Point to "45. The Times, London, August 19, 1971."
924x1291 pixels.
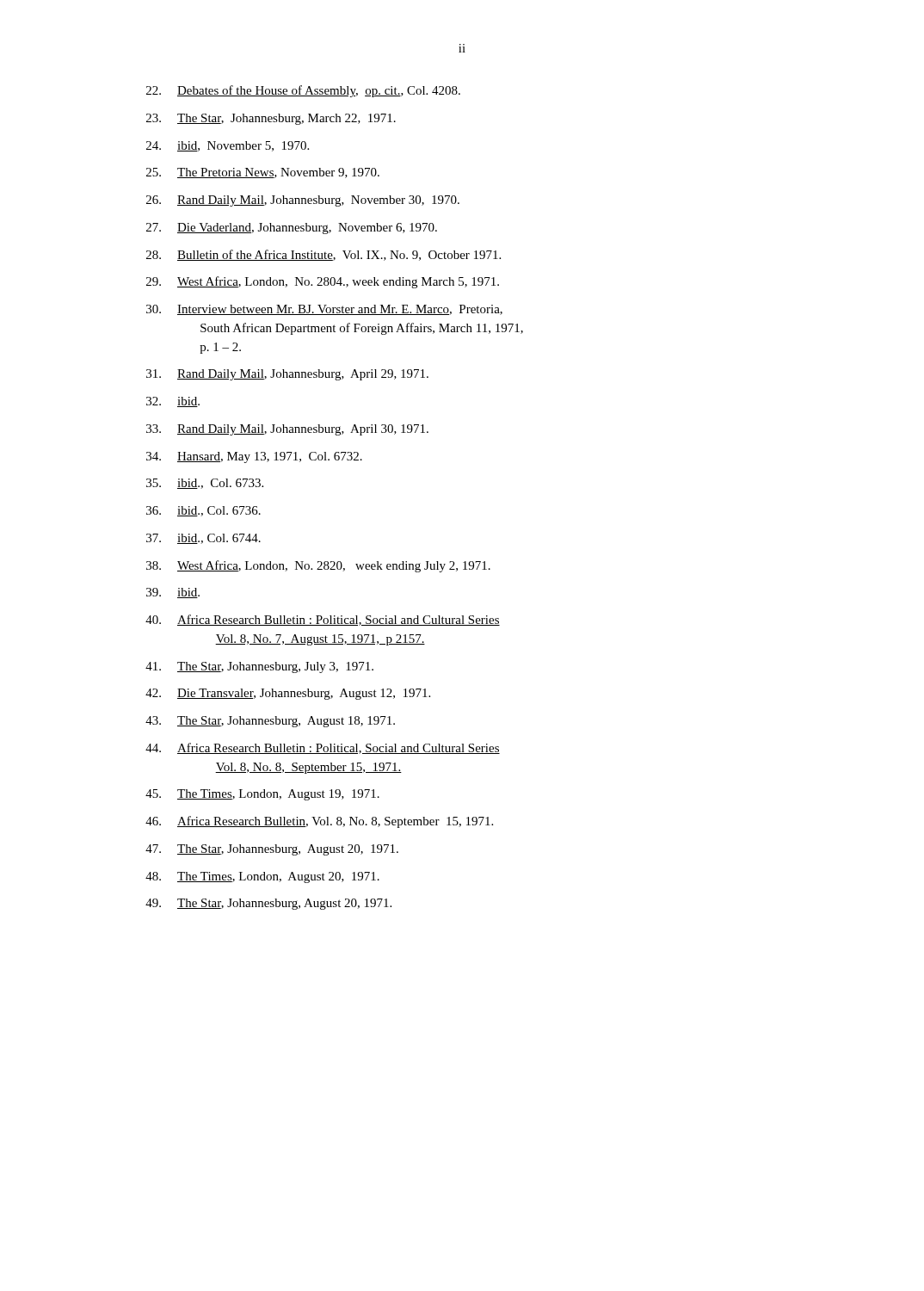coord(262,795)
